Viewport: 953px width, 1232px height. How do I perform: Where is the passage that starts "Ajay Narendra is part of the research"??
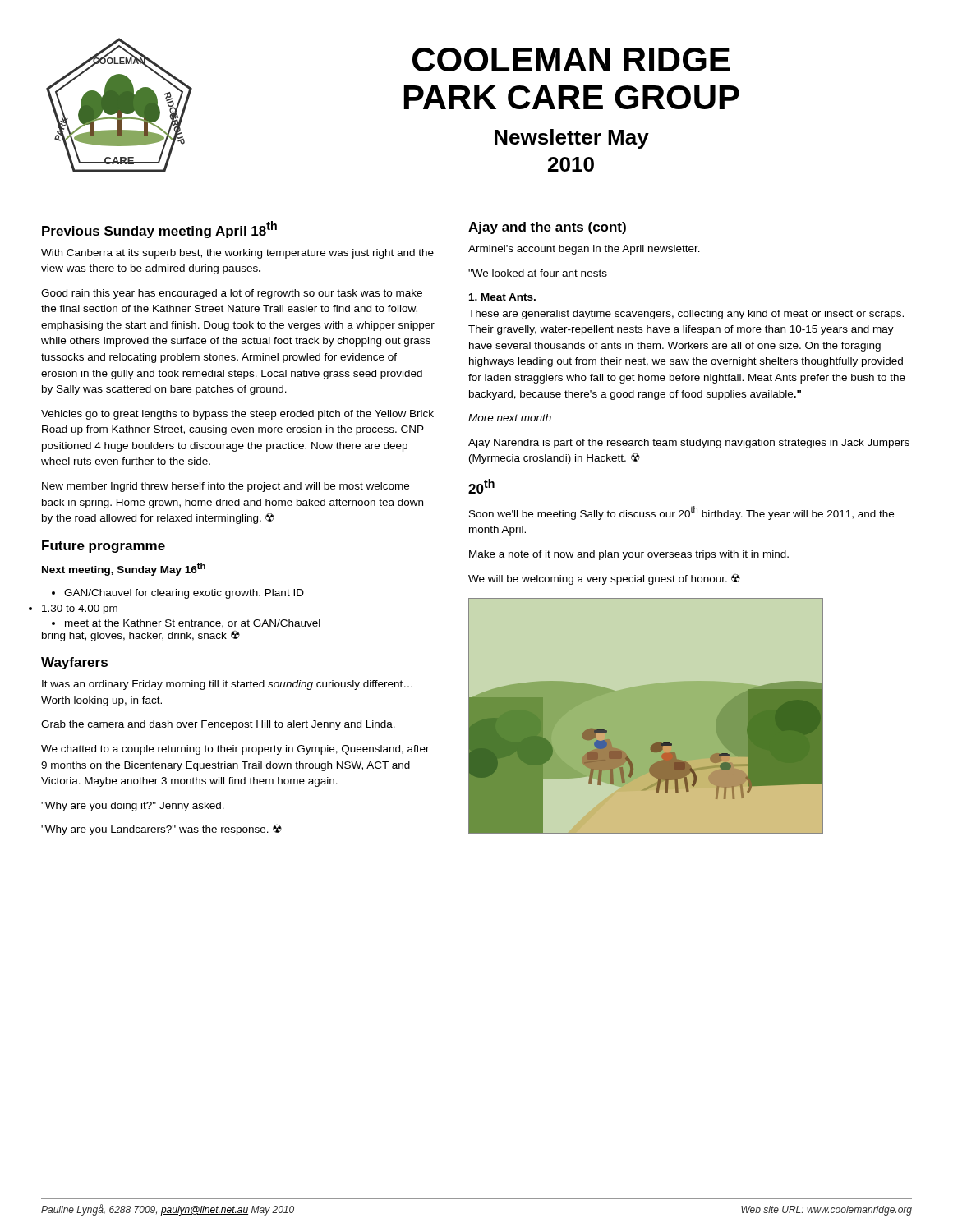(x=690, y=450)
